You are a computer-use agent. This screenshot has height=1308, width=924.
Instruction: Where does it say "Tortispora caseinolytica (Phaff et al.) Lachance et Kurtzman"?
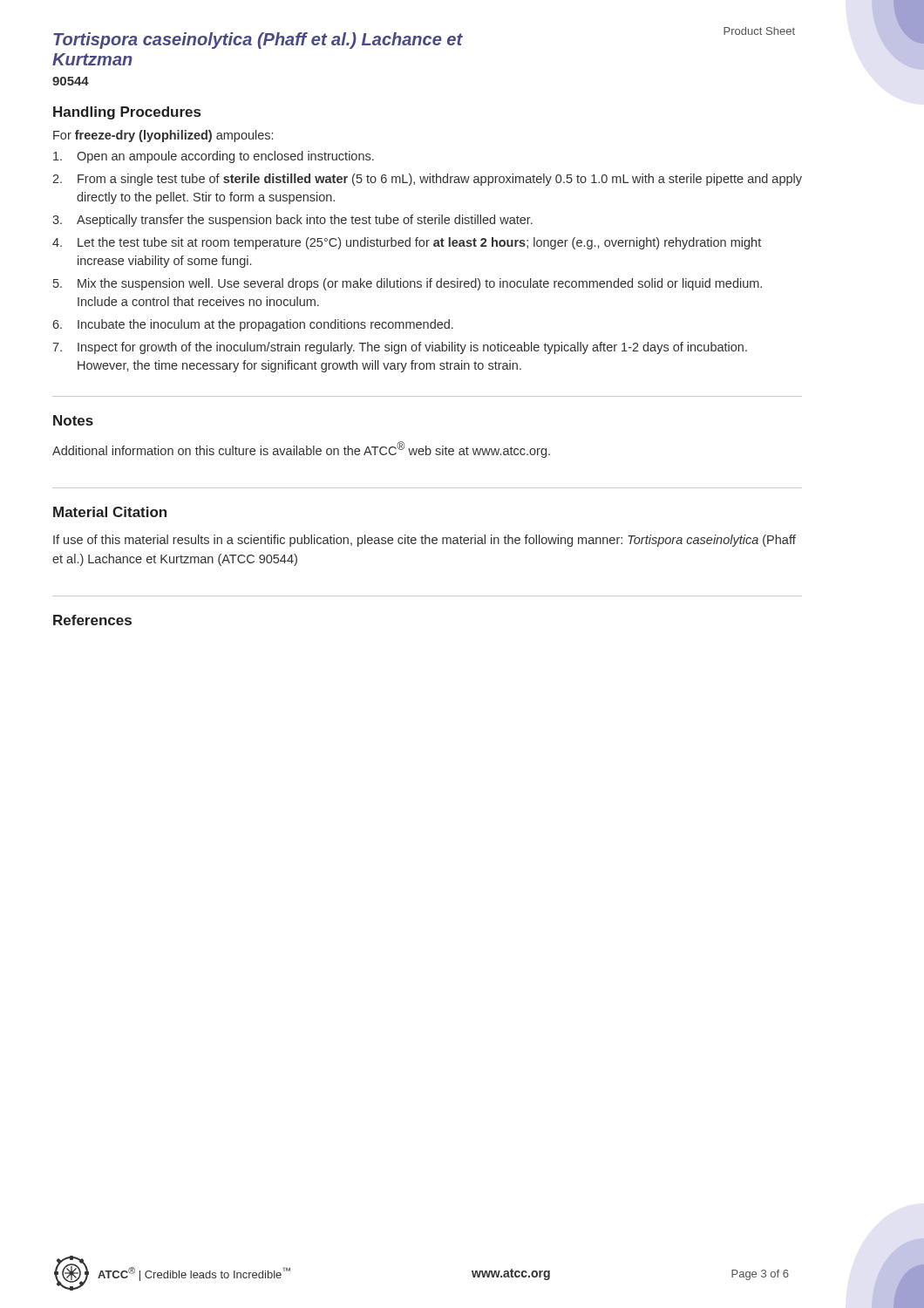(257, 49)
